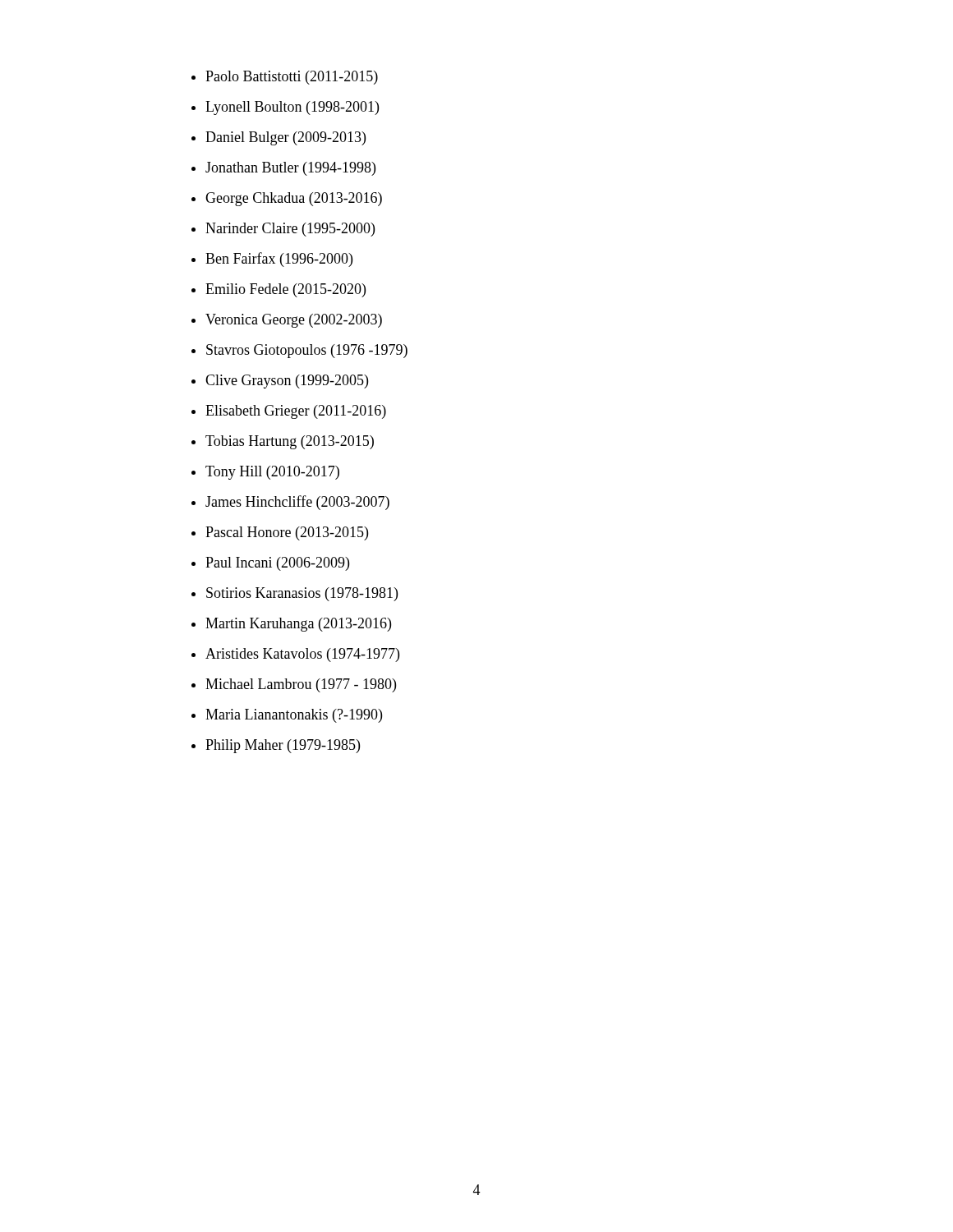The image size is (953, 1232).
Task: Locate the text starting "Daniel Bulger (2009-2013)"
Action: coord(286,137)
